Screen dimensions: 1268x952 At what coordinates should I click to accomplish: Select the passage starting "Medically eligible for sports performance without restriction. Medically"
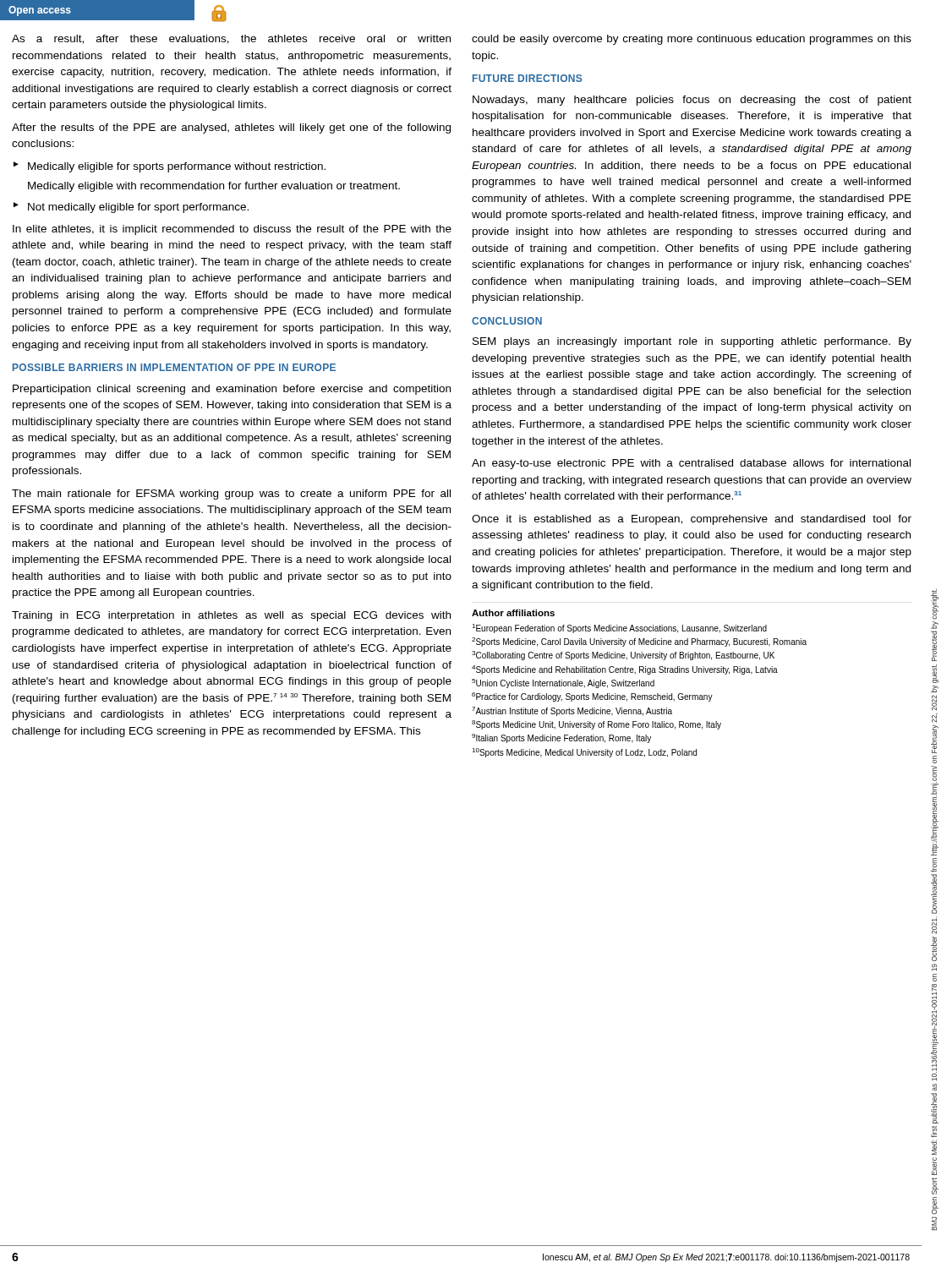coord(239,177)
